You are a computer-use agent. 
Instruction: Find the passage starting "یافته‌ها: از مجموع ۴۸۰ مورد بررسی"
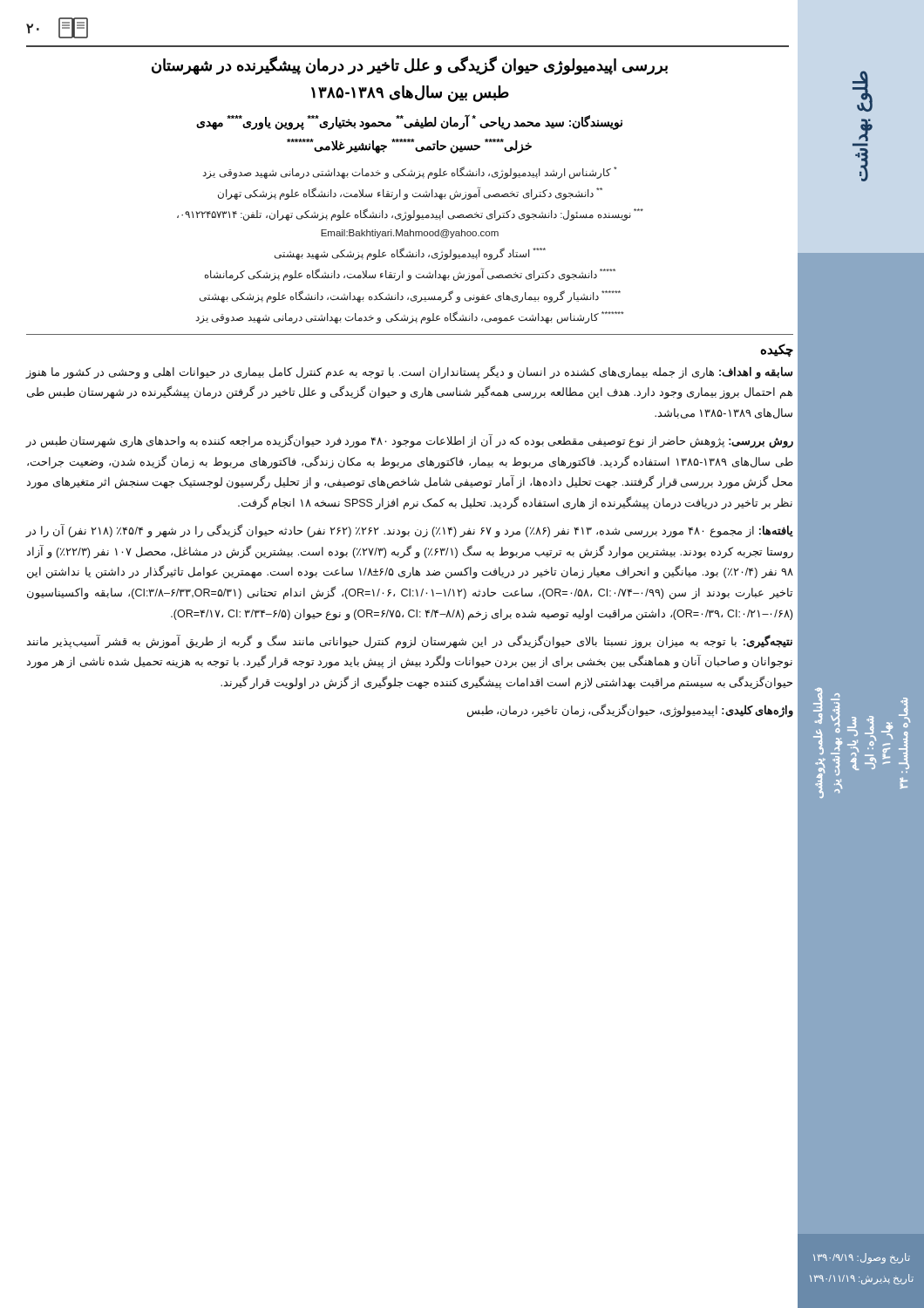click(410, 572)
